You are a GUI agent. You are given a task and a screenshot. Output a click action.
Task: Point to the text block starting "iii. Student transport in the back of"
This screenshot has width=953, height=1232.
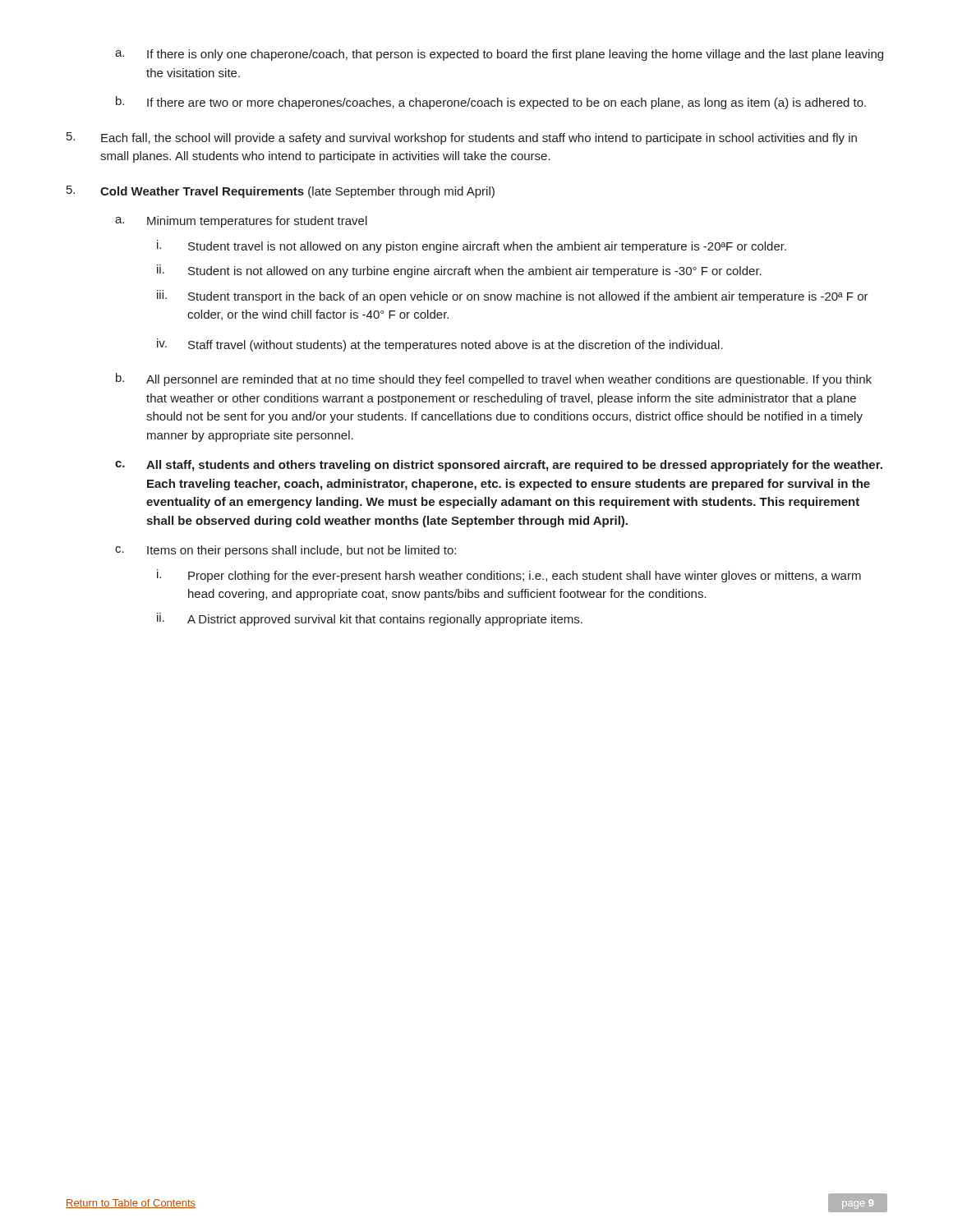522,306
